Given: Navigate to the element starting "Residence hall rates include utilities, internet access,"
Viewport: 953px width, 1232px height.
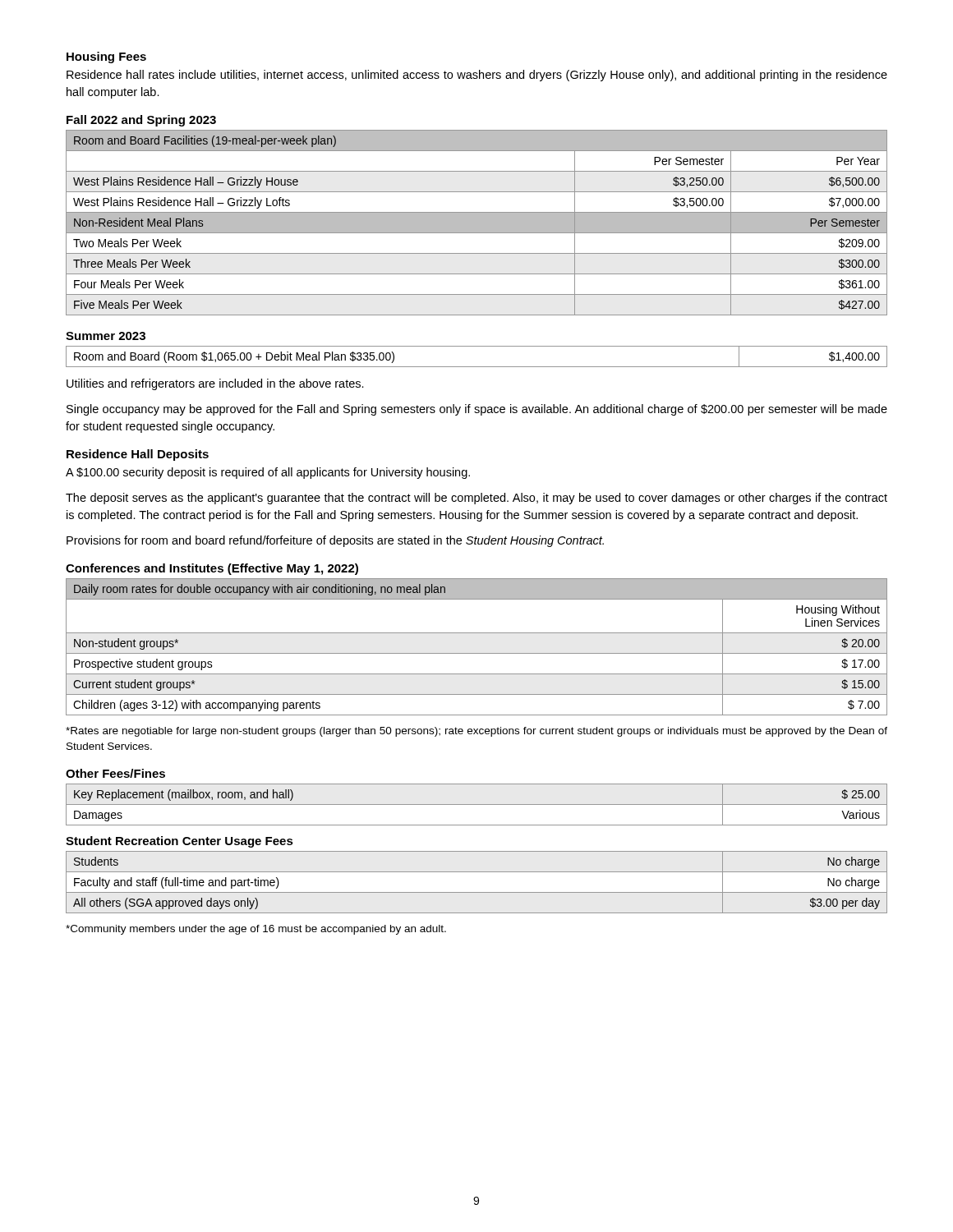Looking at the screenshot, I should click(x=476, y=83).
